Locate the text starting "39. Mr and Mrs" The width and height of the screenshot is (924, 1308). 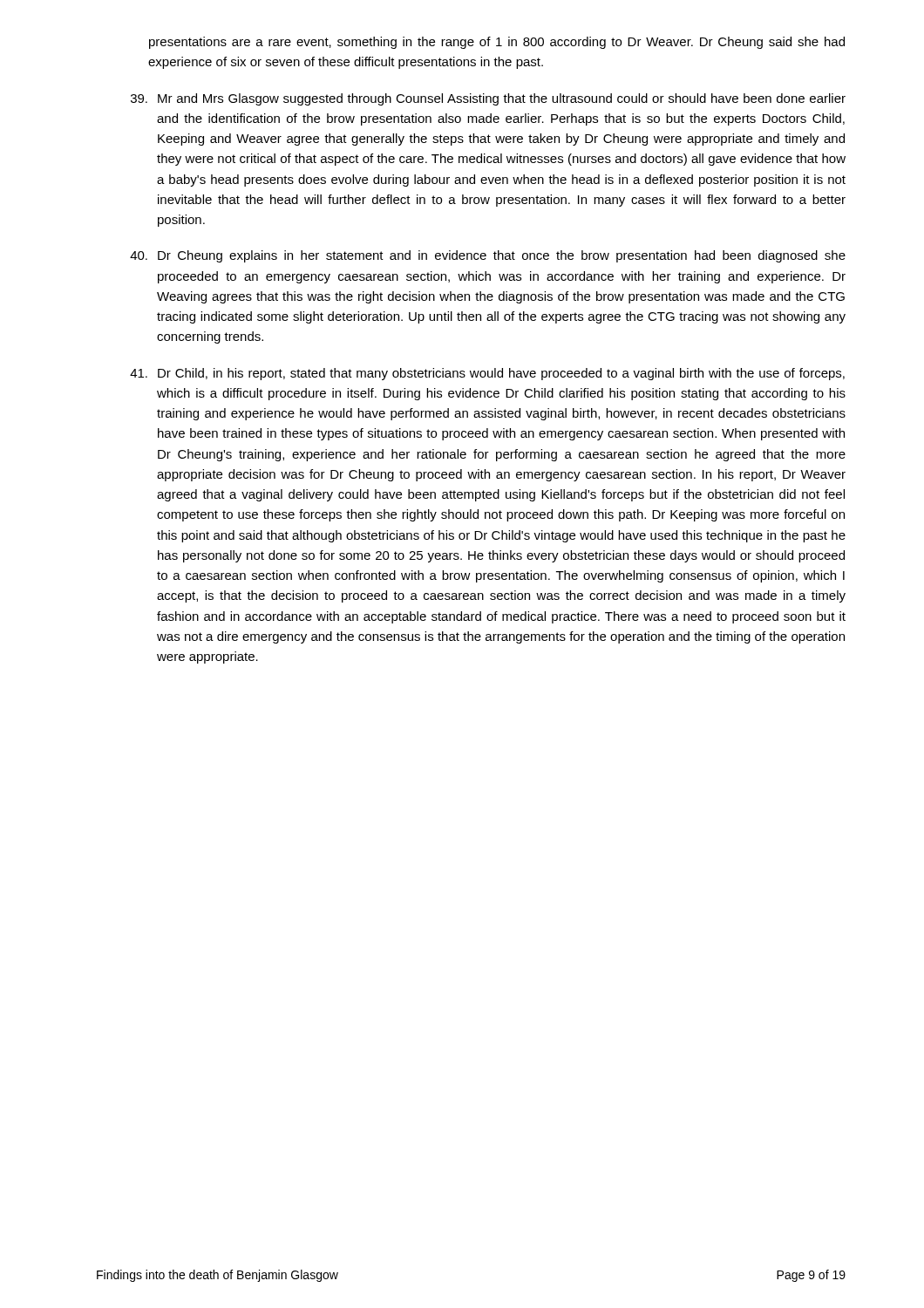(x=471, y=159)
